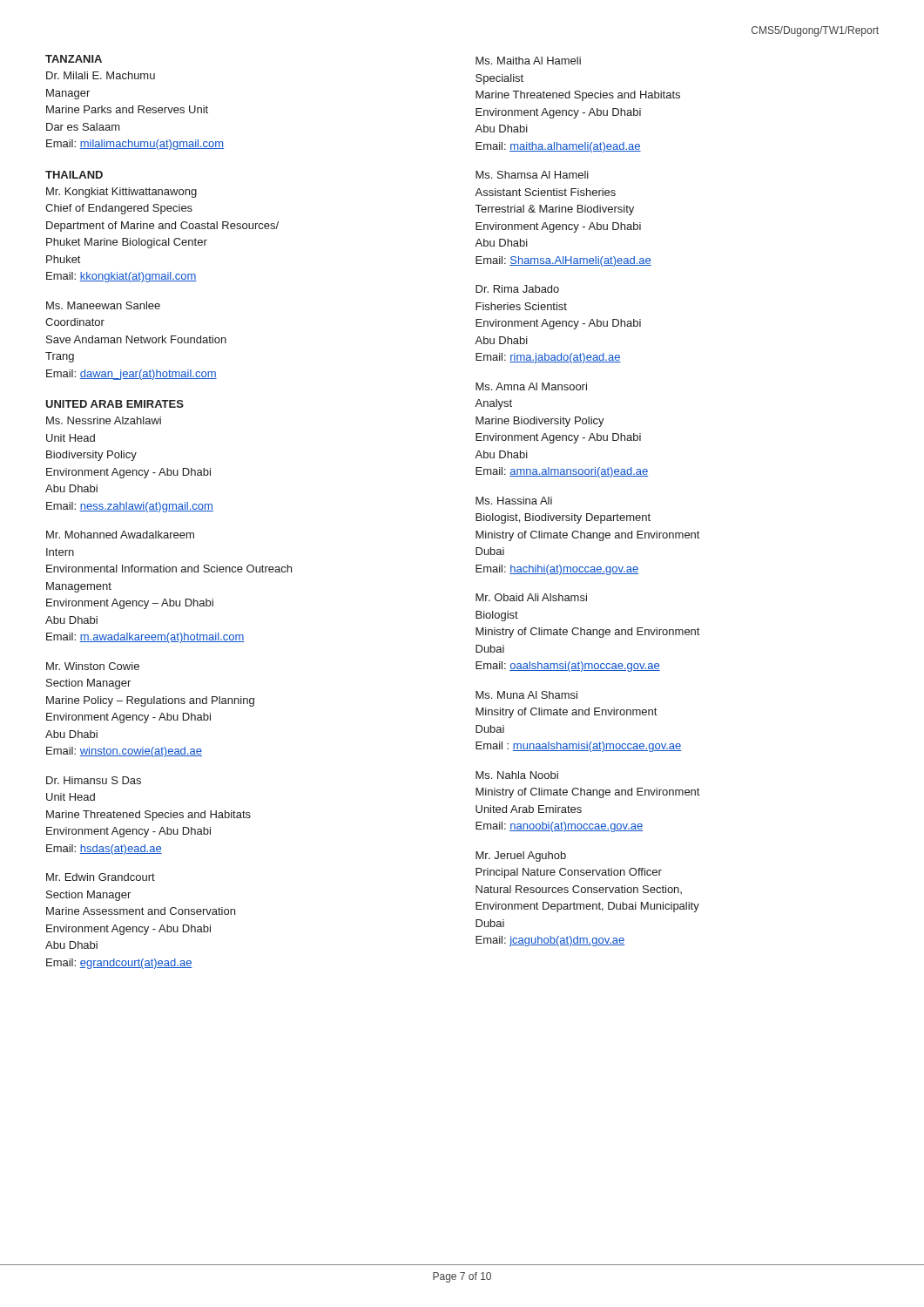
Task: Locate the element starting "Ms. Maneewan Sanlee Coordinator Save Andaman Network"
Action: tap(103, 305)
